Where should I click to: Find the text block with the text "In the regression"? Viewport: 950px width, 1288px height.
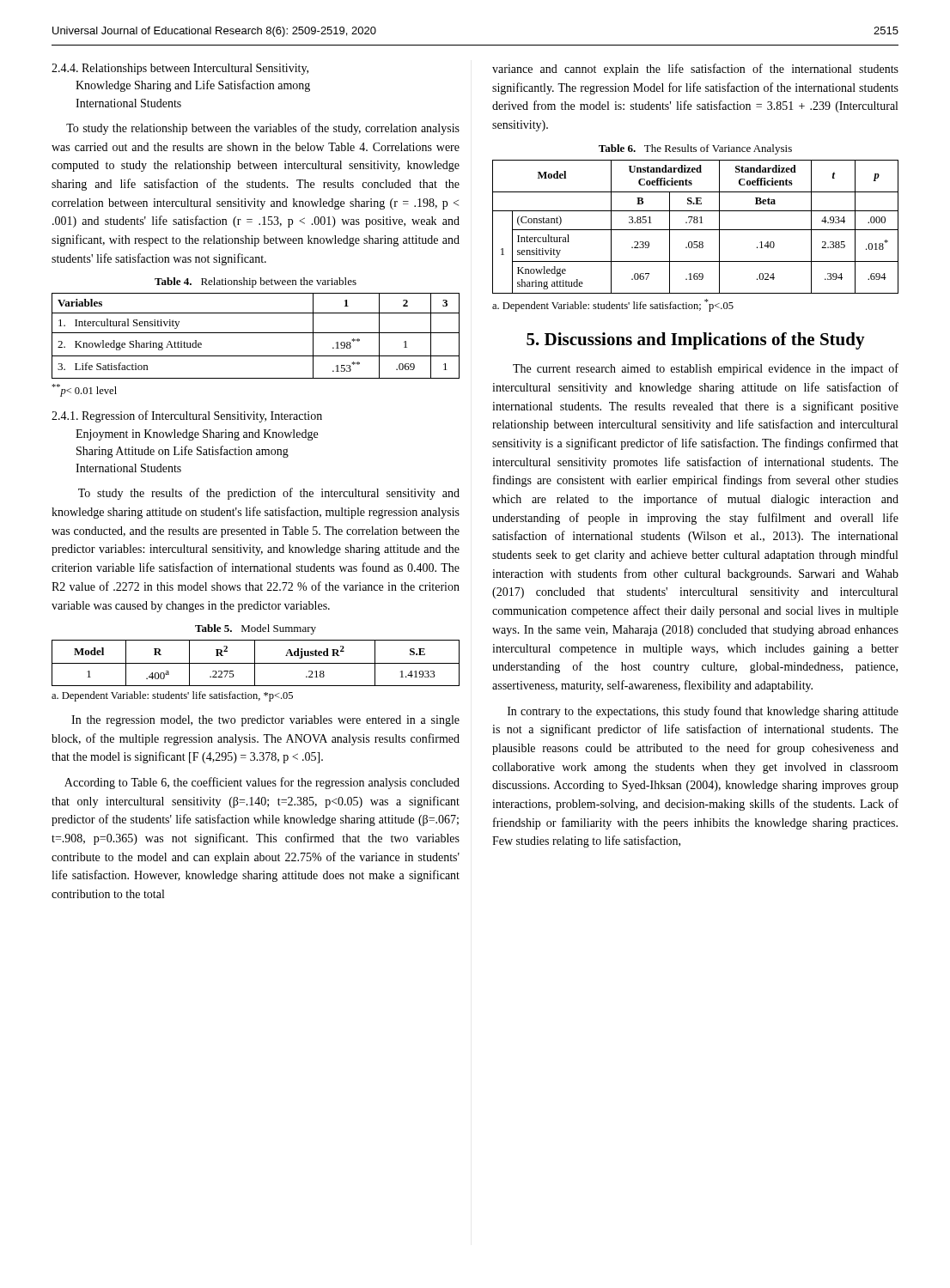coord(256,738)
